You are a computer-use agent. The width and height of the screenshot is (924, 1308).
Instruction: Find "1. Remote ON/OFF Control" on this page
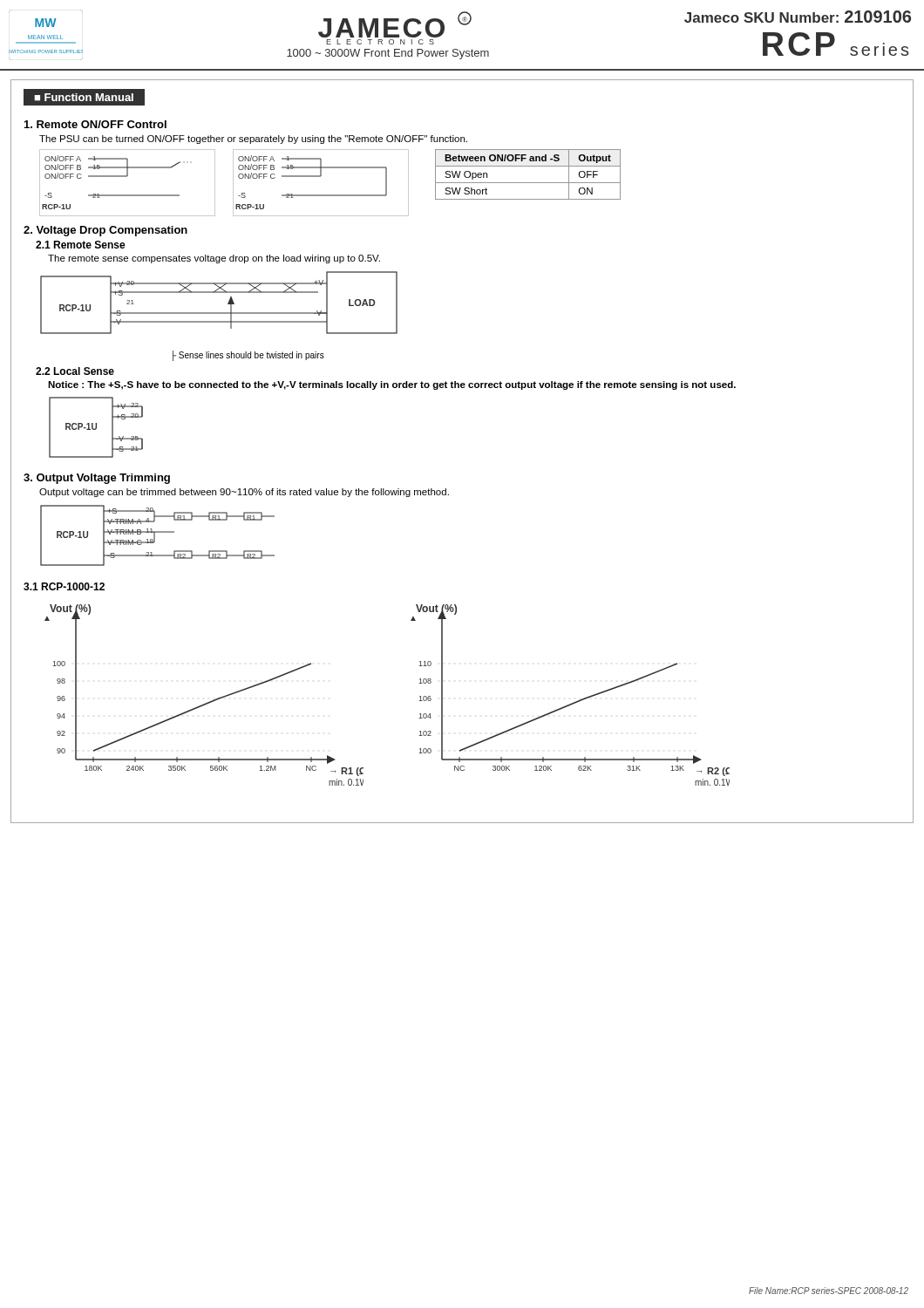point(95,124)
